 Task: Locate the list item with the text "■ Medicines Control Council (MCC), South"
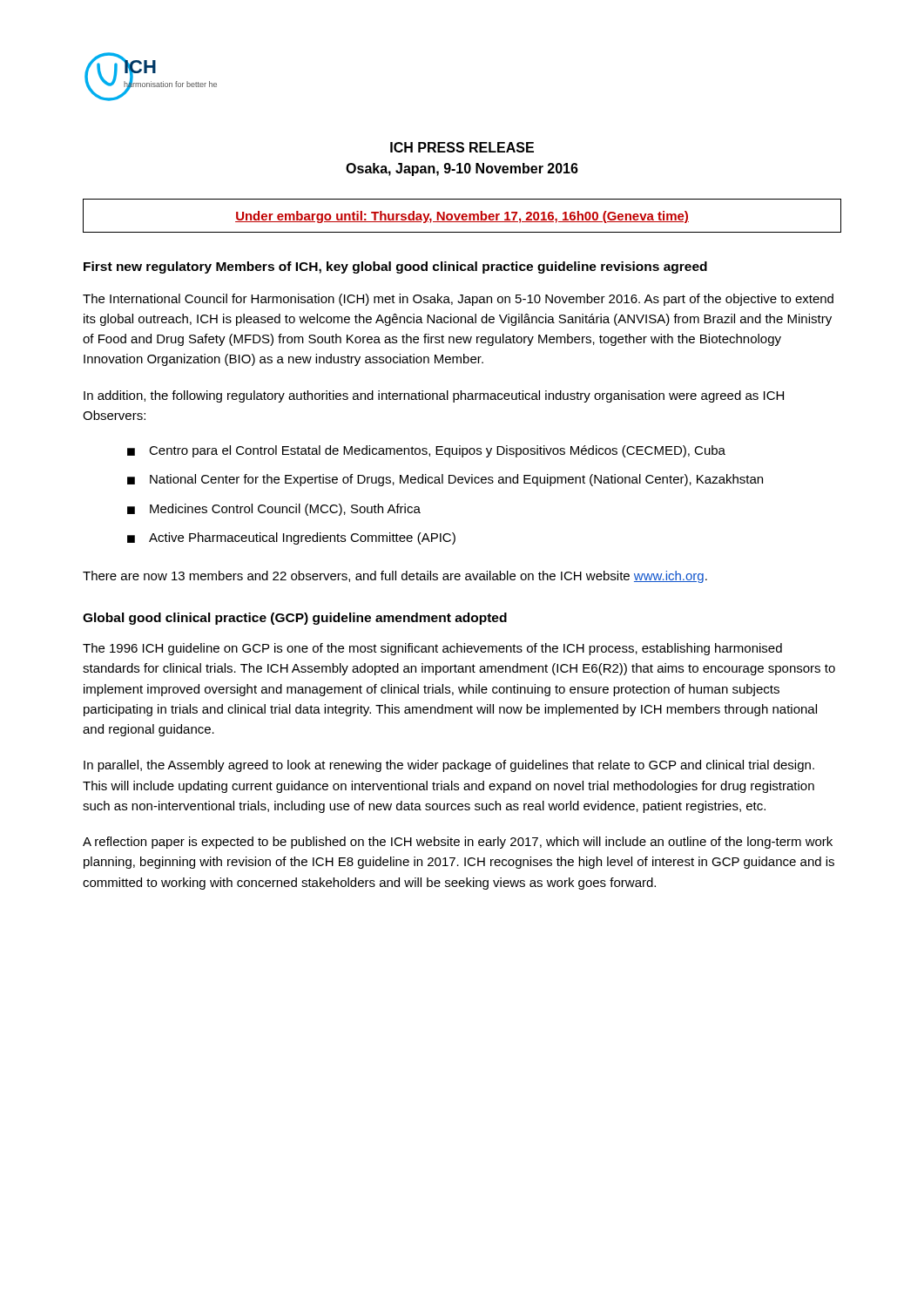tap(273, 510)
